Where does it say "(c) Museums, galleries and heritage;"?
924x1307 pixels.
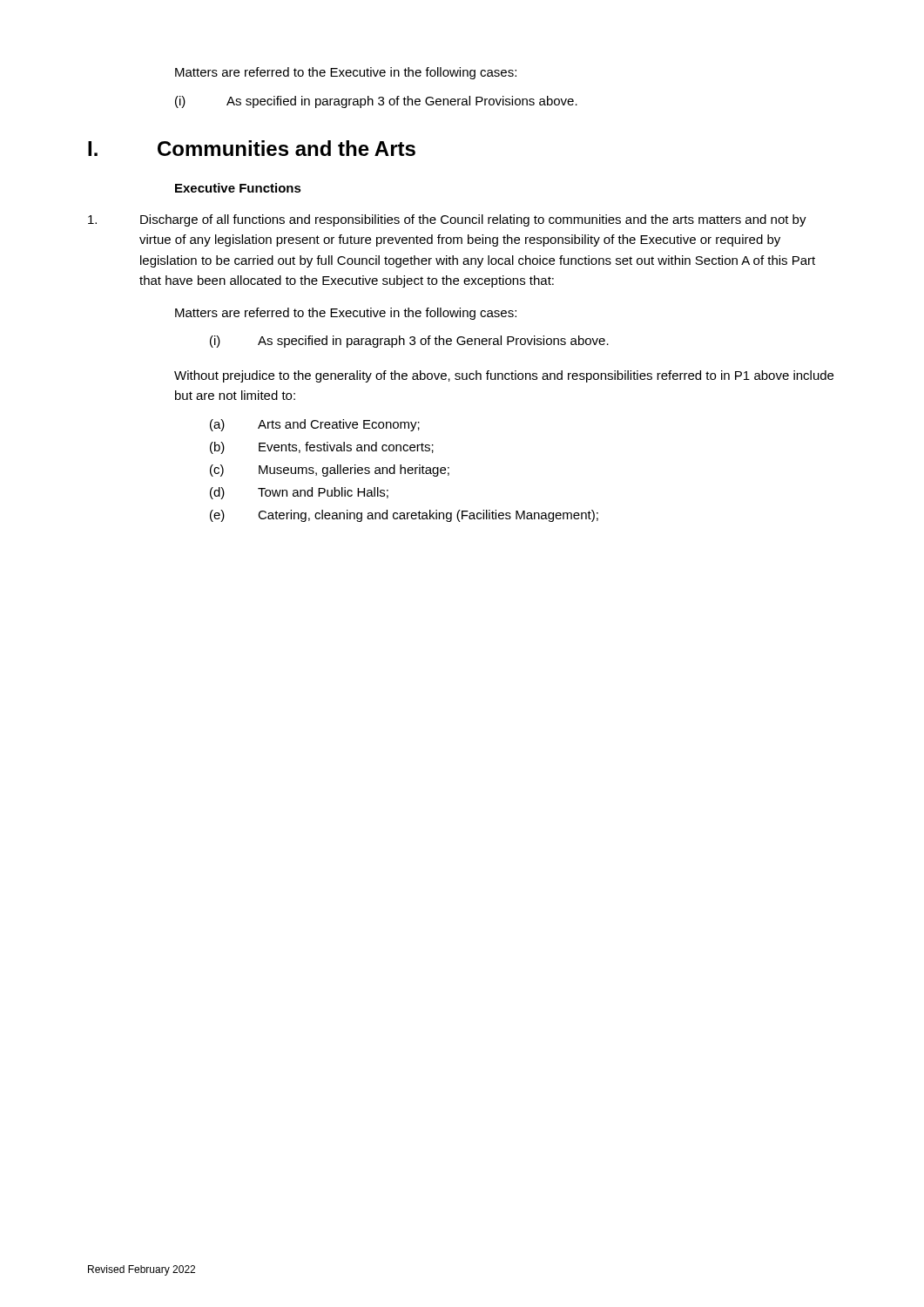(x=330, y=470)
